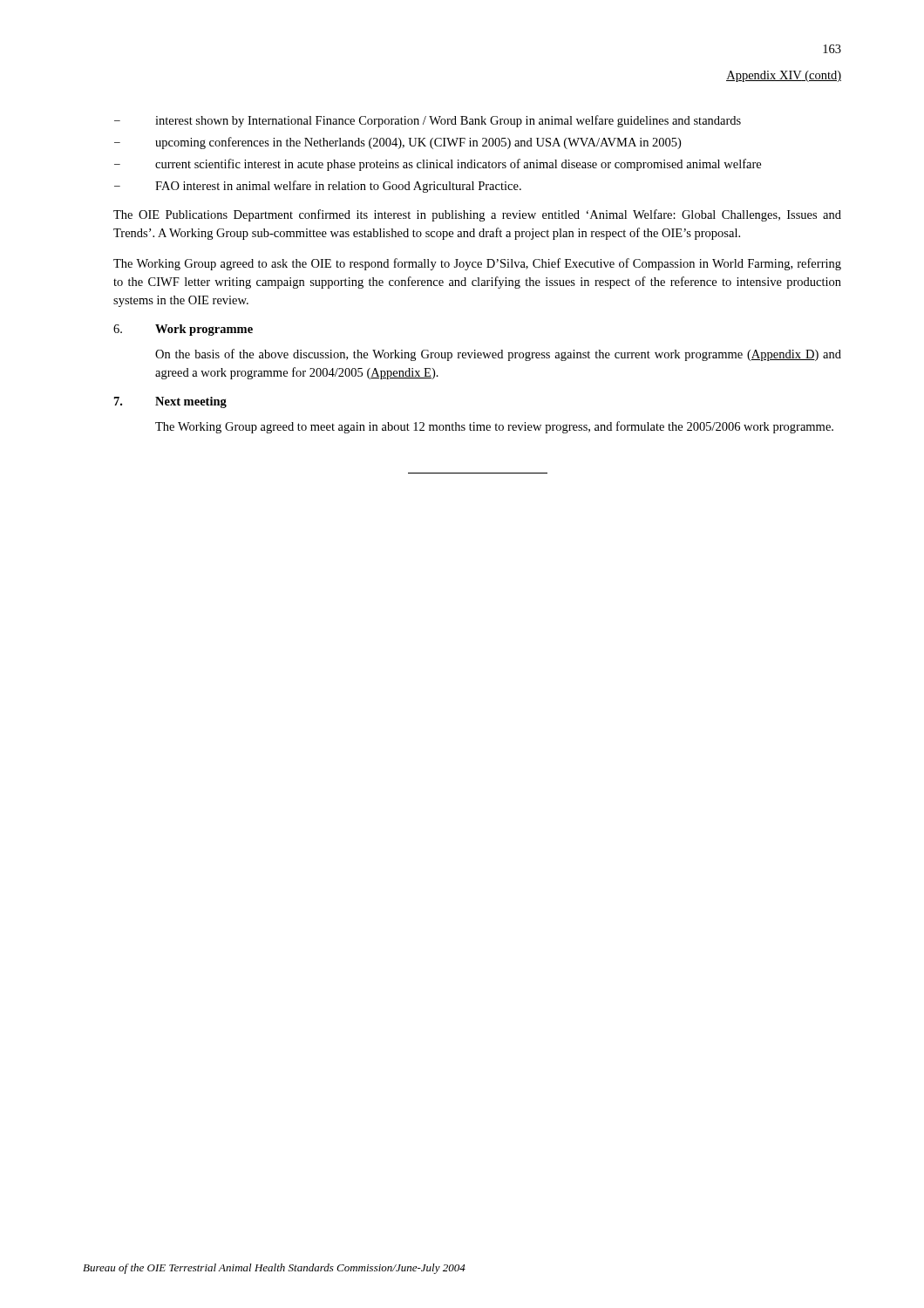924x1308 pixels.
Task: Locate the text starting "− upcoming conferences in"
Action: click(477, 143)
